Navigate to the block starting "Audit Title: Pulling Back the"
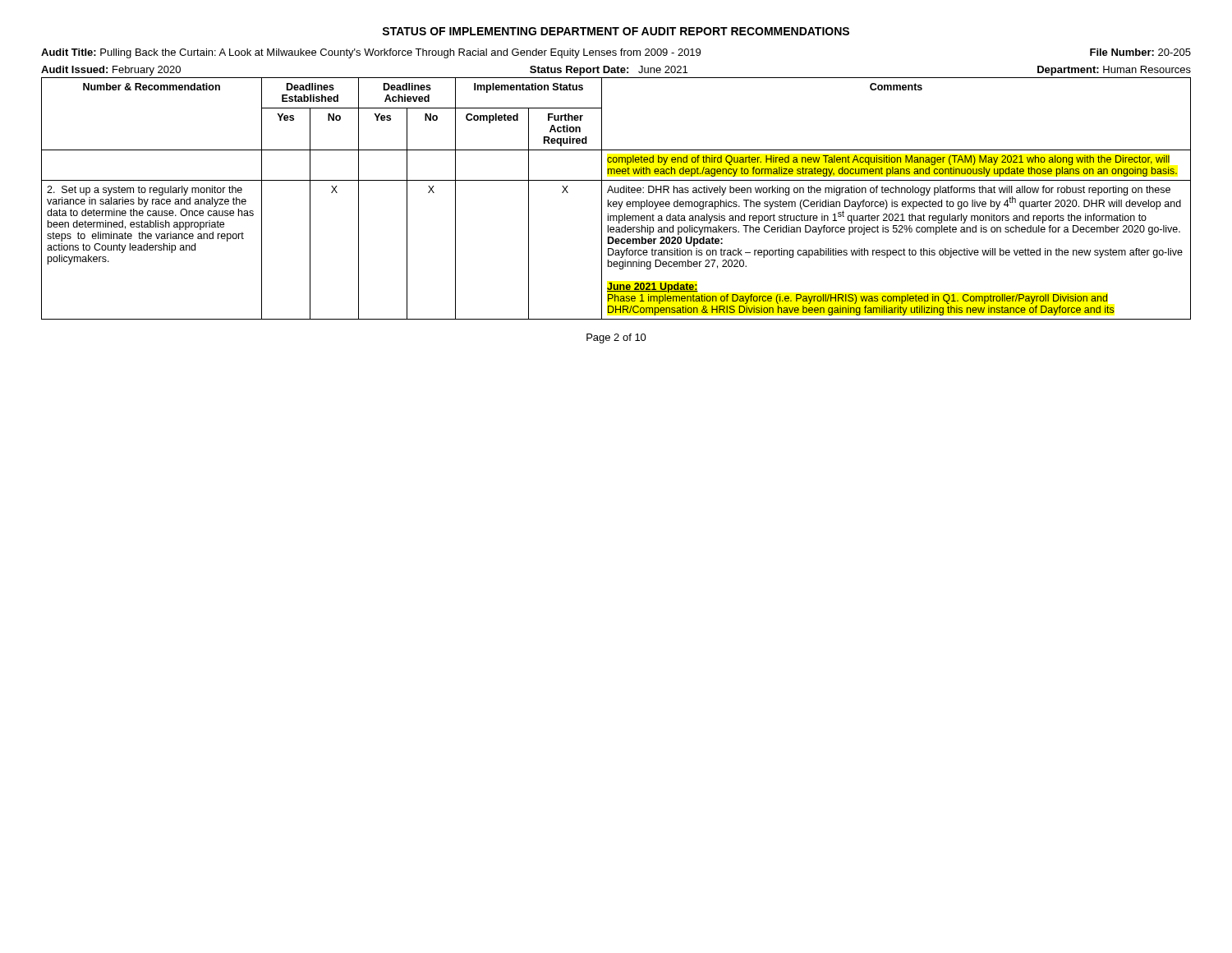The height and width of the screenshot is (953, 1232). point(616,52)
